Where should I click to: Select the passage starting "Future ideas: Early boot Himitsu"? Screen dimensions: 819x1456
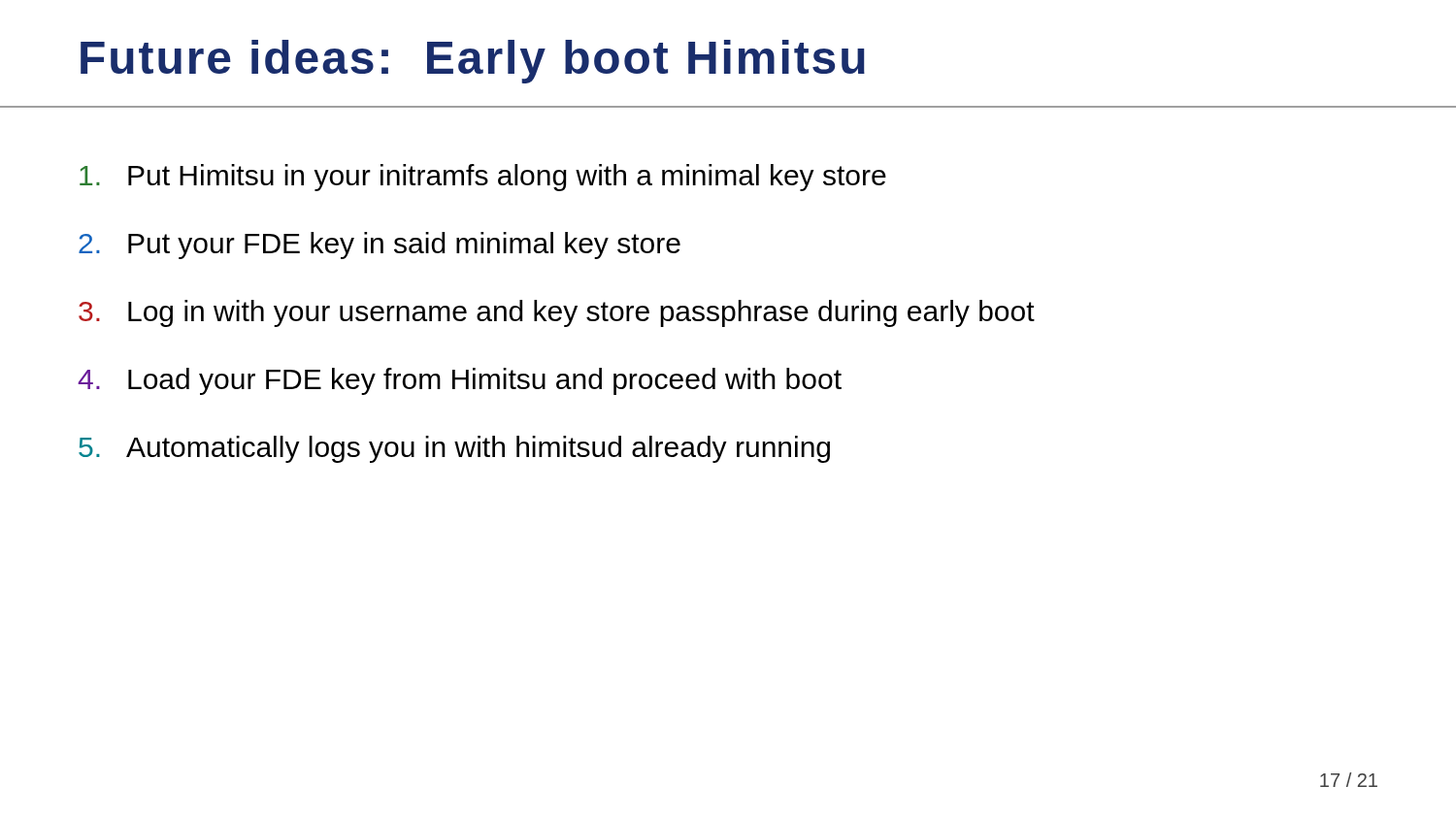pos(473,58)
